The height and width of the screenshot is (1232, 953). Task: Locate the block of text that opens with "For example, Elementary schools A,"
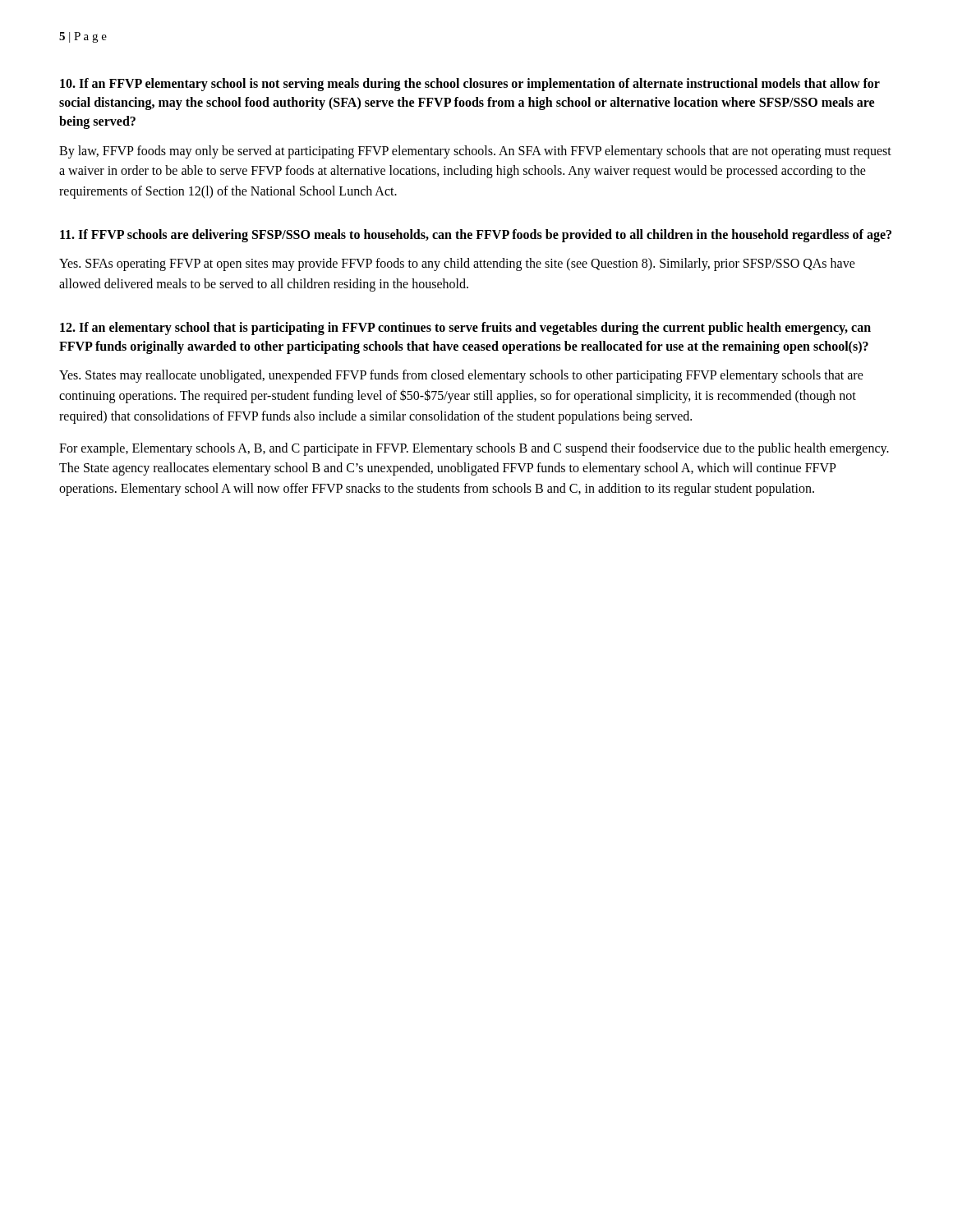[474, 468]
